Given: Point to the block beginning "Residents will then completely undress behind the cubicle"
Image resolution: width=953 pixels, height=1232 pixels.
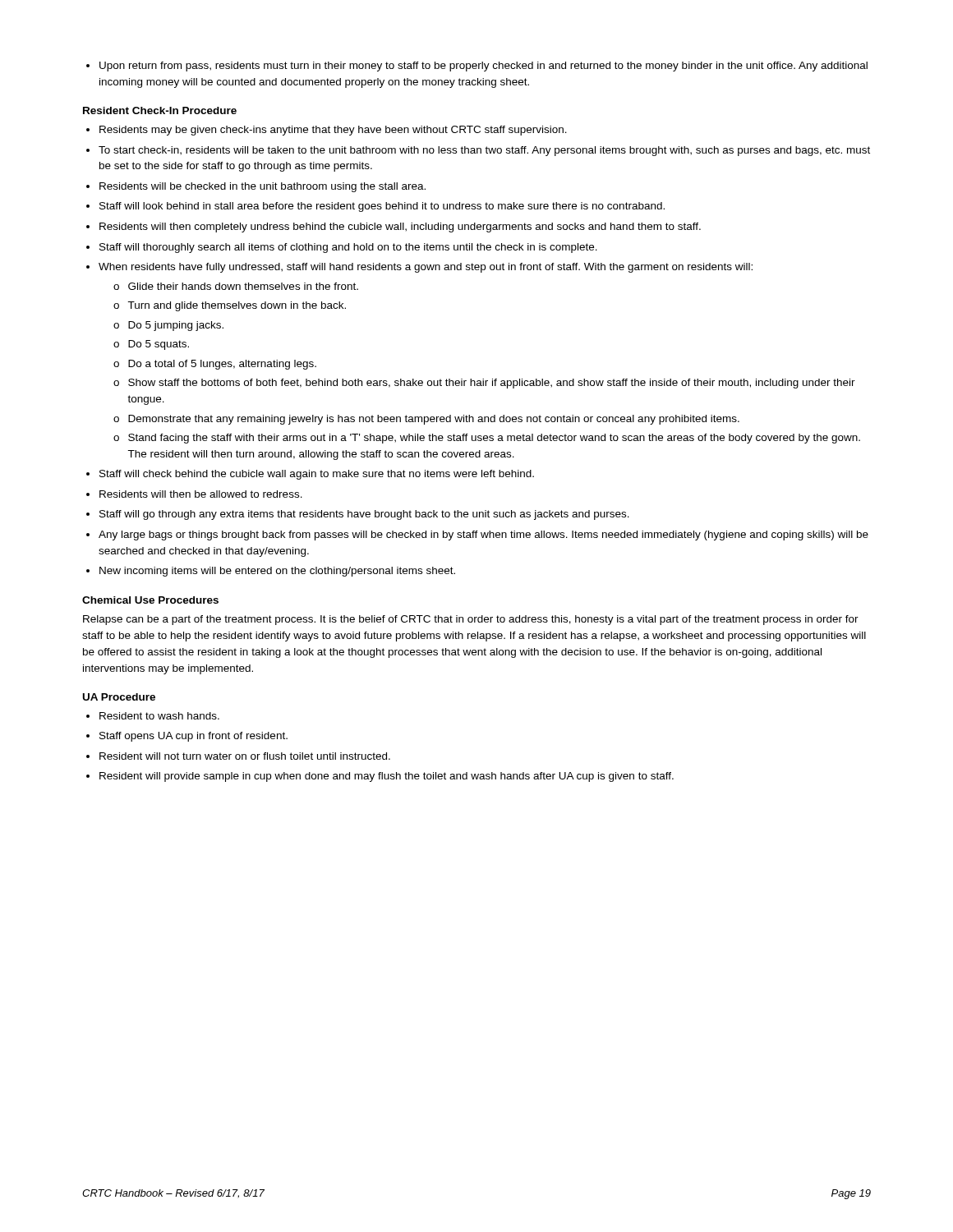Looking at the screenshot, I should 400,226.
